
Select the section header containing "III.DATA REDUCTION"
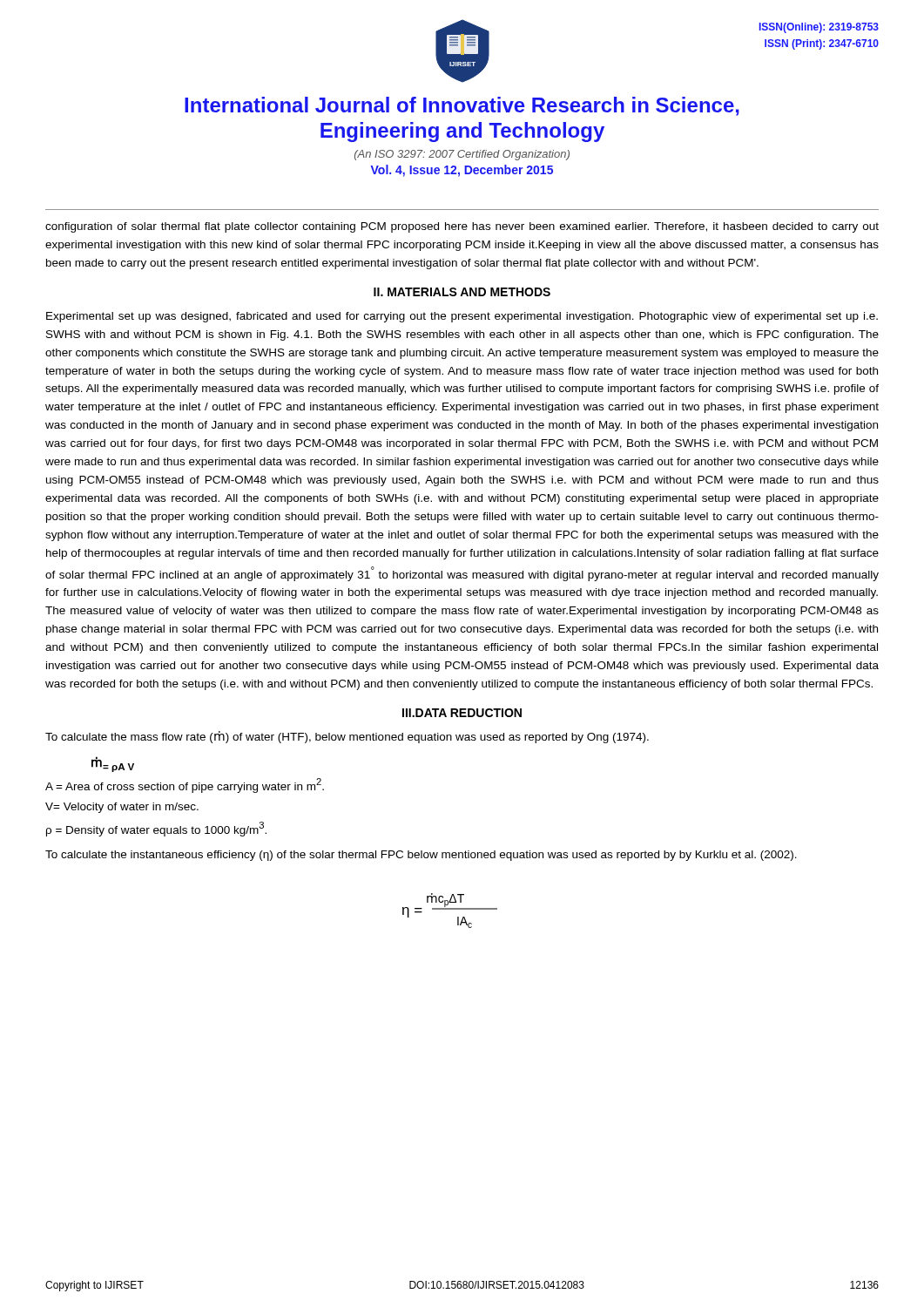pyautogui.click(x=462, y=712)
